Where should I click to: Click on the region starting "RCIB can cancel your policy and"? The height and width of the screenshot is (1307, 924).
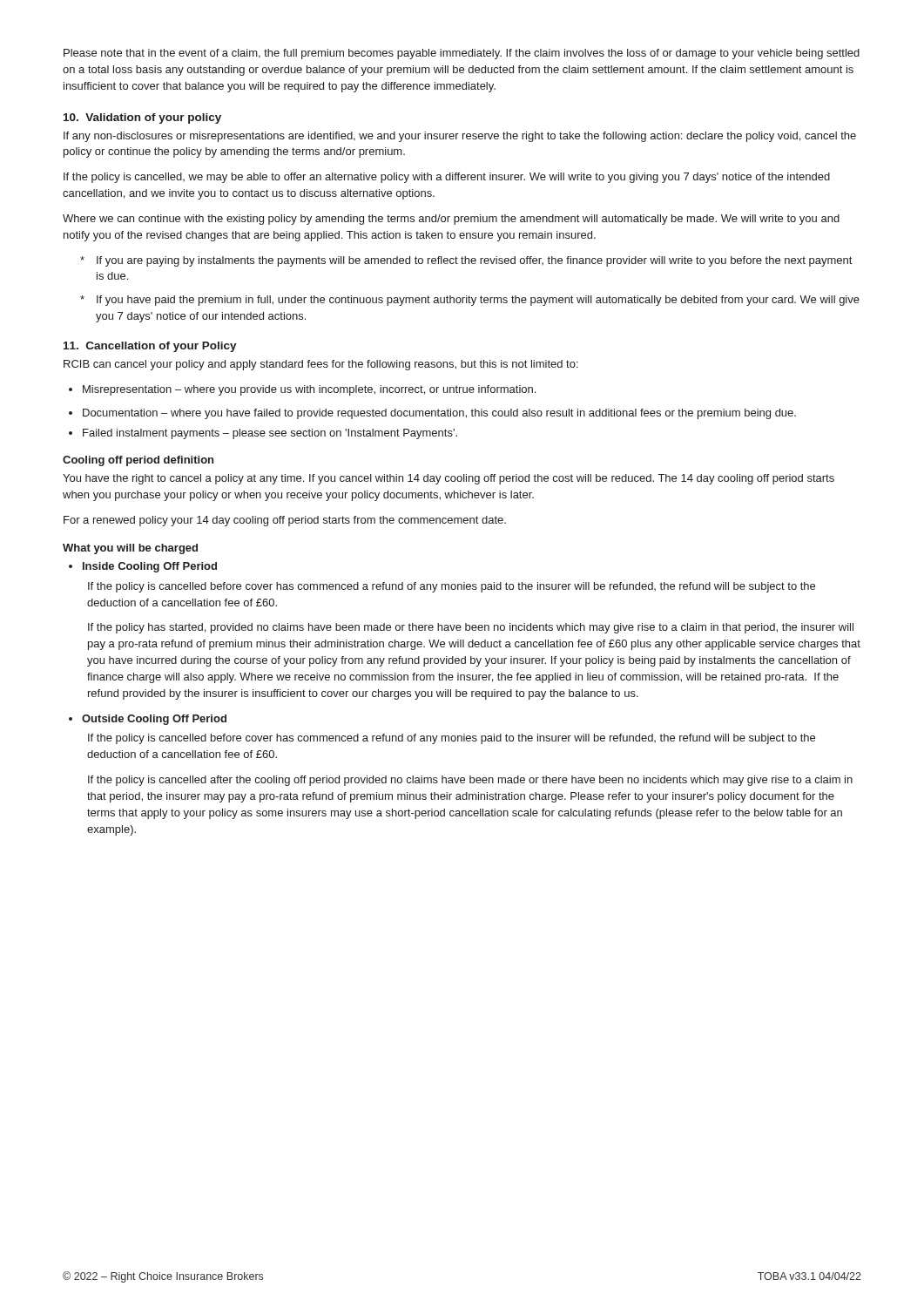[x=462, y=365]
